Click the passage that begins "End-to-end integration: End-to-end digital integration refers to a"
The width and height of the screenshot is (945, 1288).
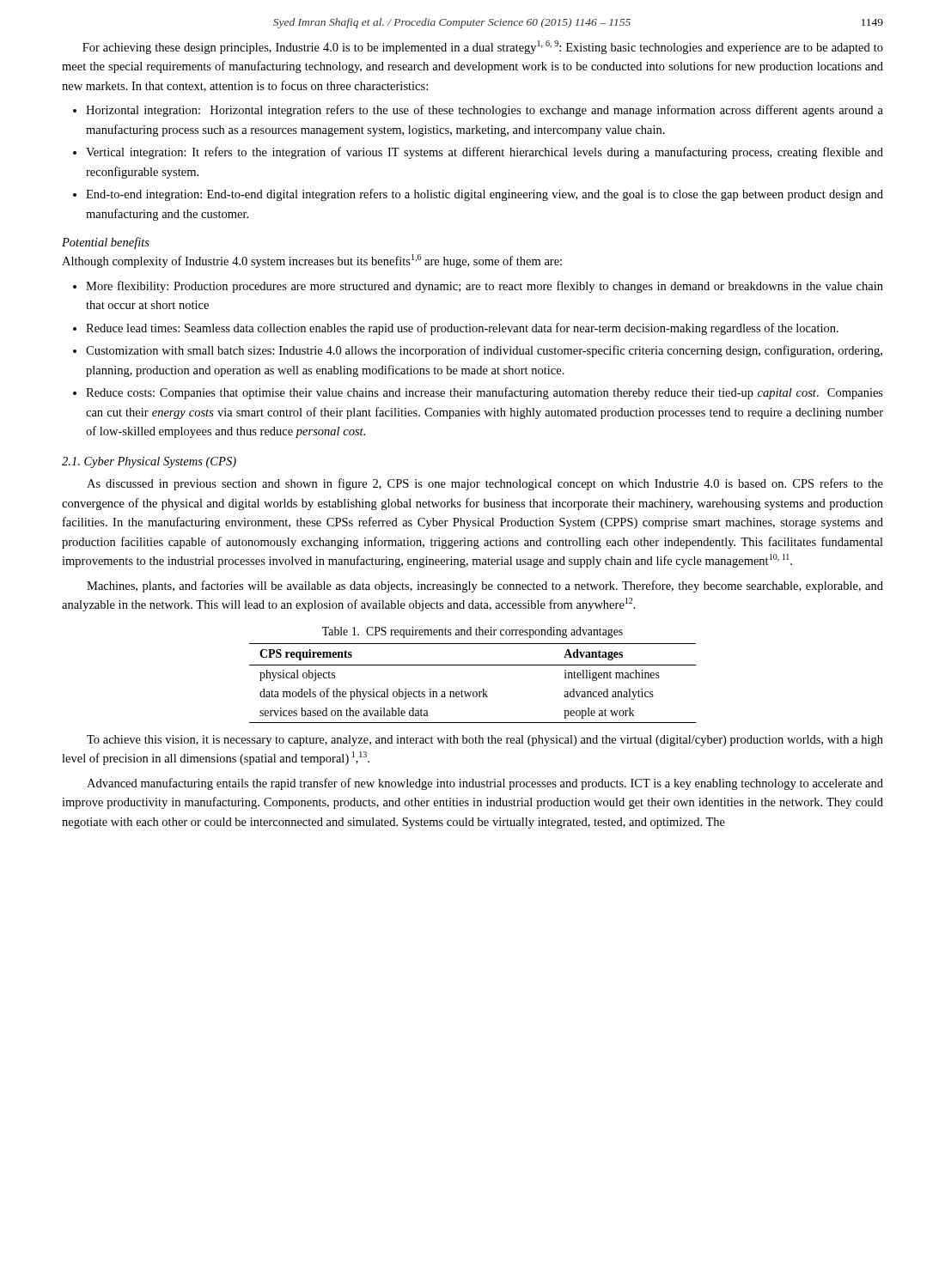coord(485,204)
